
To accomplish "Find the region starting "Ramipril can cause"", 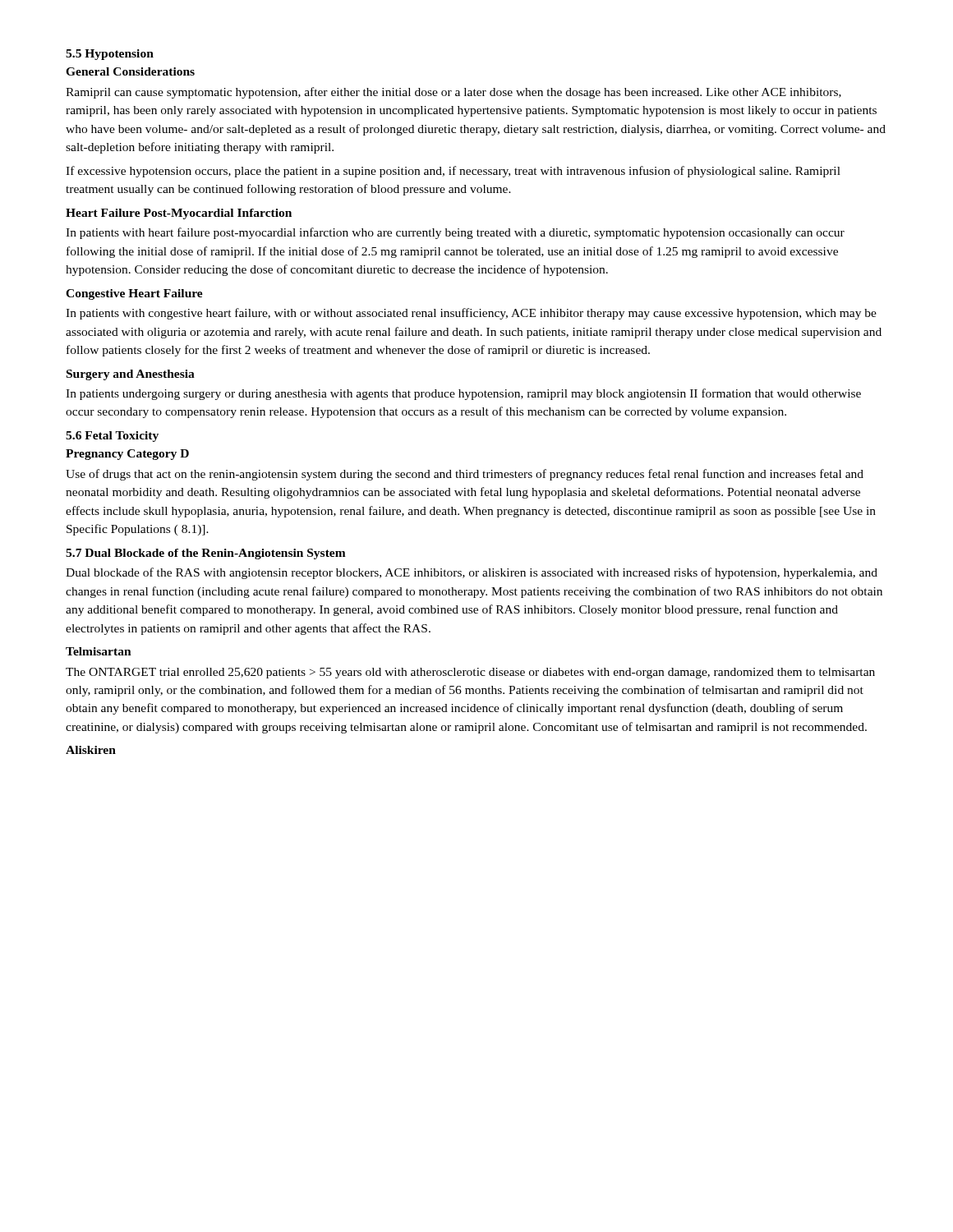I will coord(476,119).
